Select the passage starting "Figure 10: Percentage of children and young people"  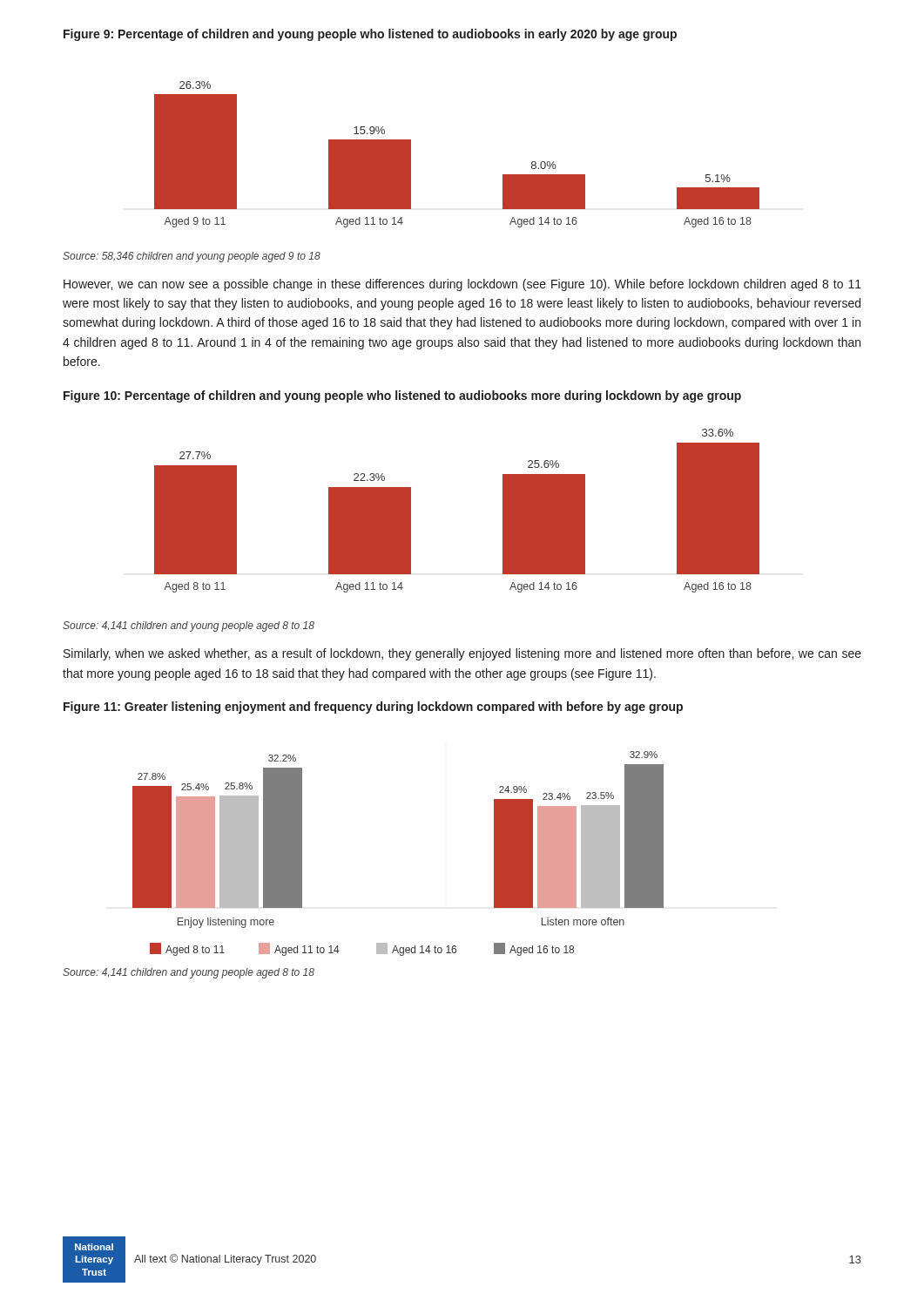click(x=402, y=395)
